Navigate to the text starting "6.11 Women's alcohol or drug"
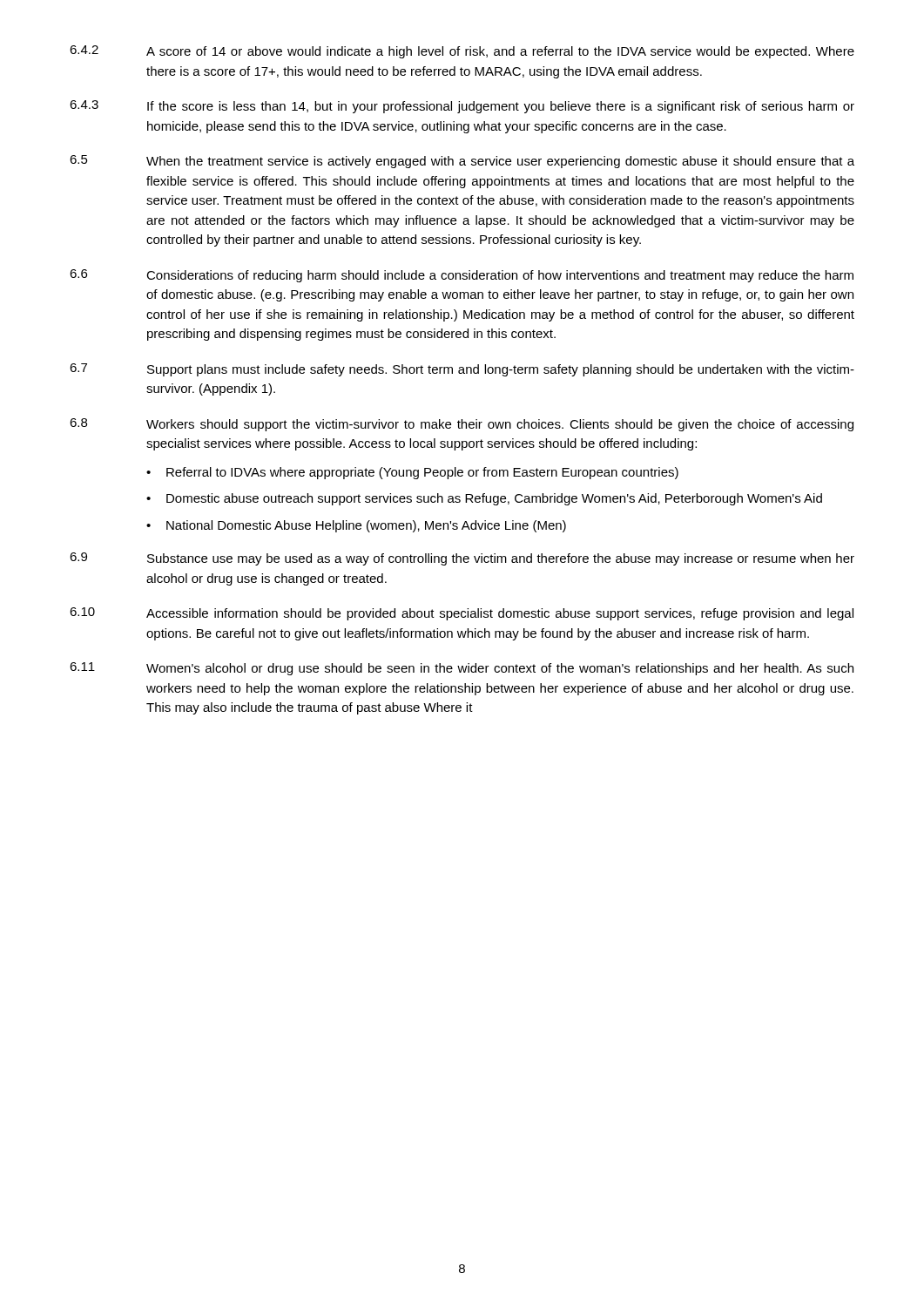 (462, 688)
